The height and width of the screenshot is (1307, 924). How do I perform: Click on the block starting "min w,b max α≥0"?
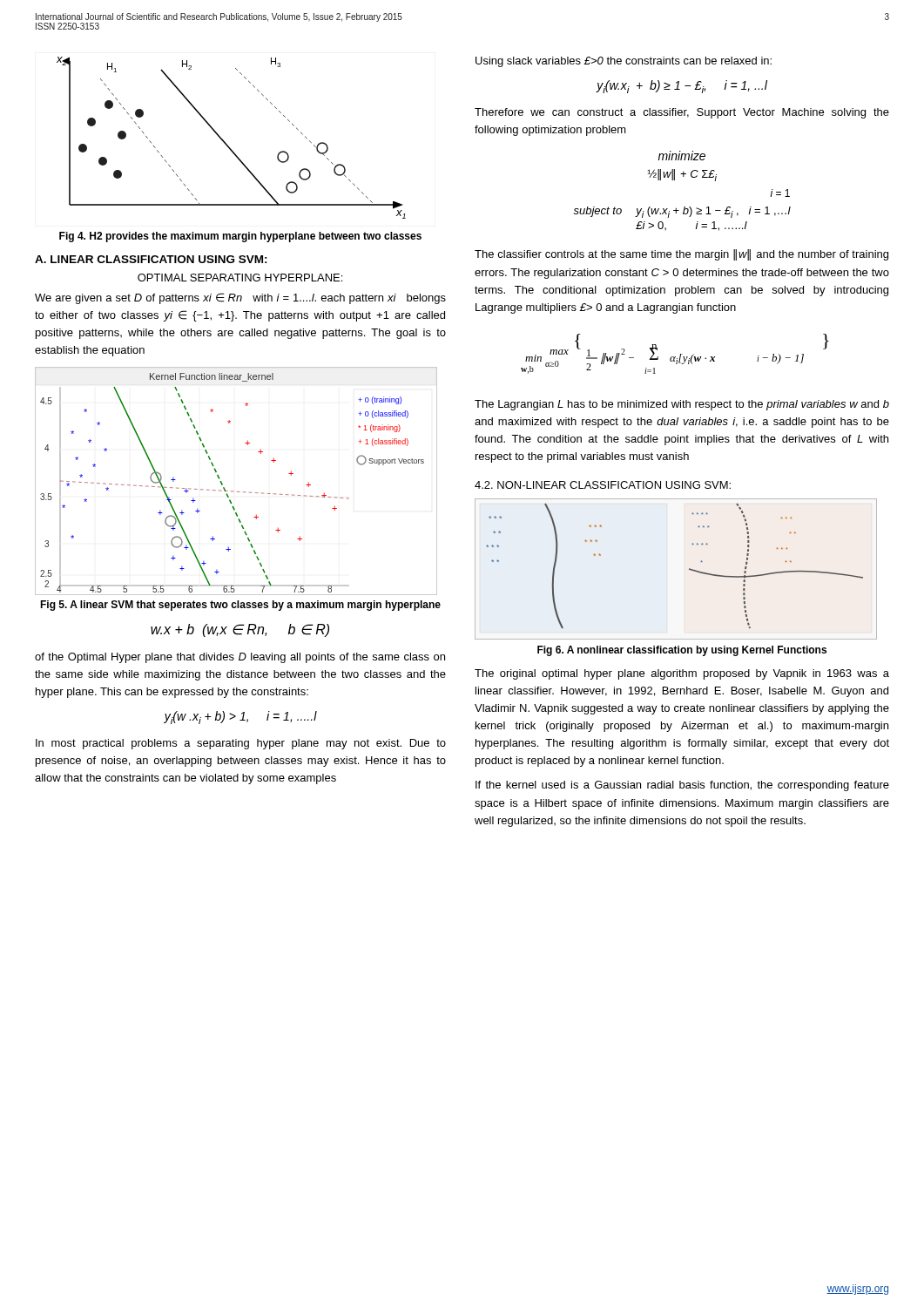coord(682,355)
